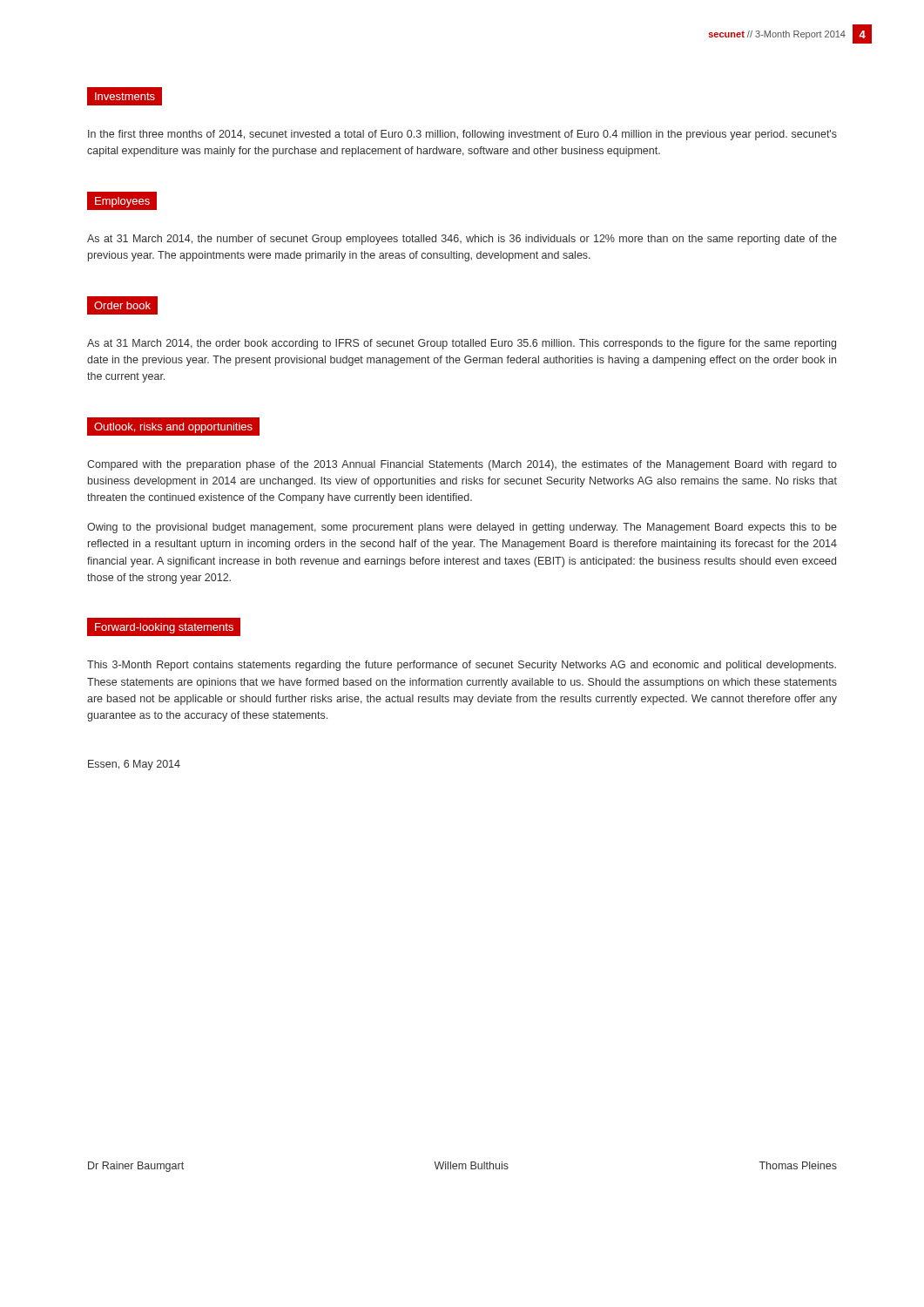Find "Outlook, risks and opportunities" on this page
Image resolution: width=924 pixels, height=1307 pixels.
173,426
